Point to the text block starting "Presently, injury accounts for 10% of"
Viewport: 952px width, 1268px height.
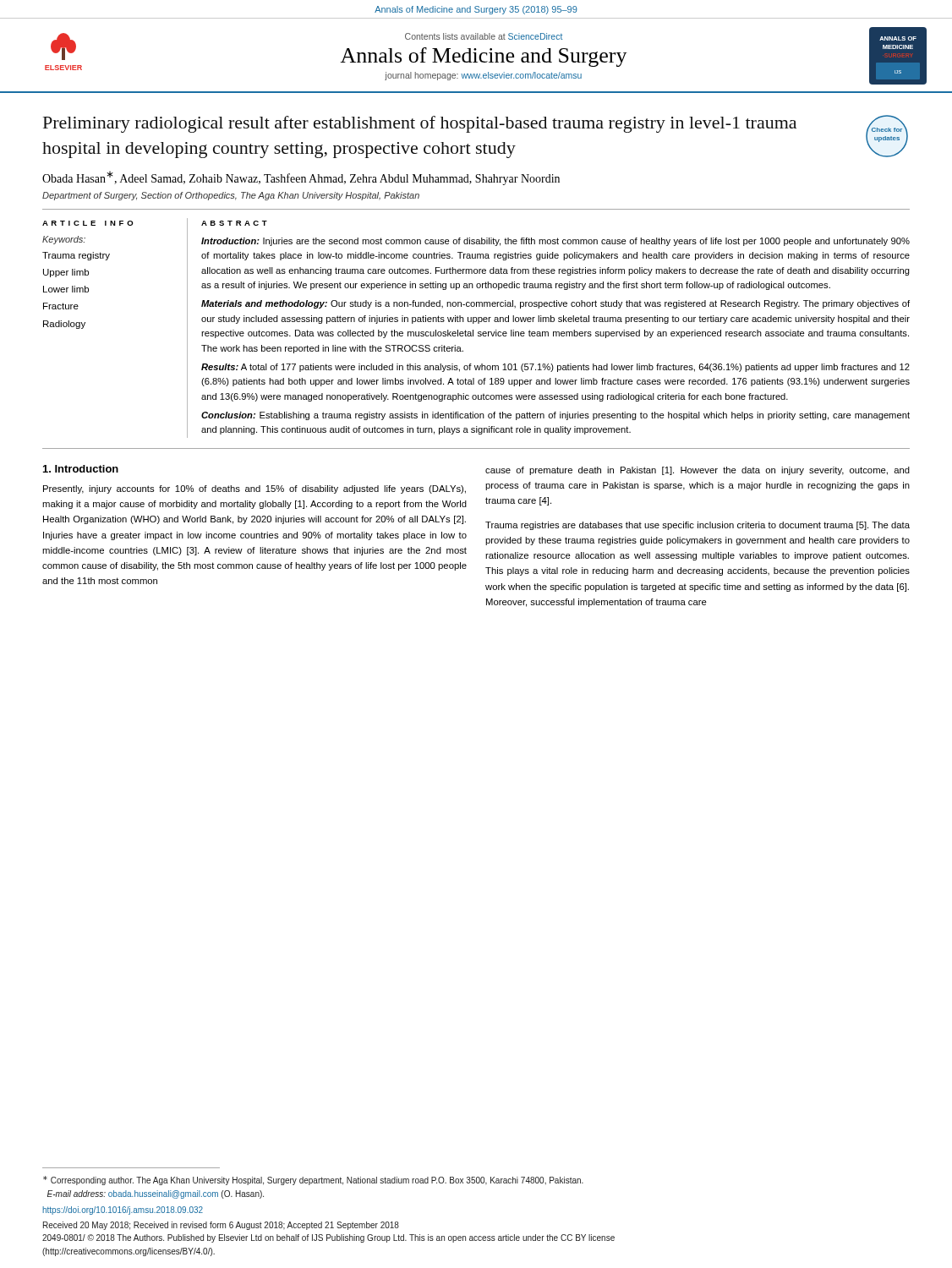pos(254,535)
